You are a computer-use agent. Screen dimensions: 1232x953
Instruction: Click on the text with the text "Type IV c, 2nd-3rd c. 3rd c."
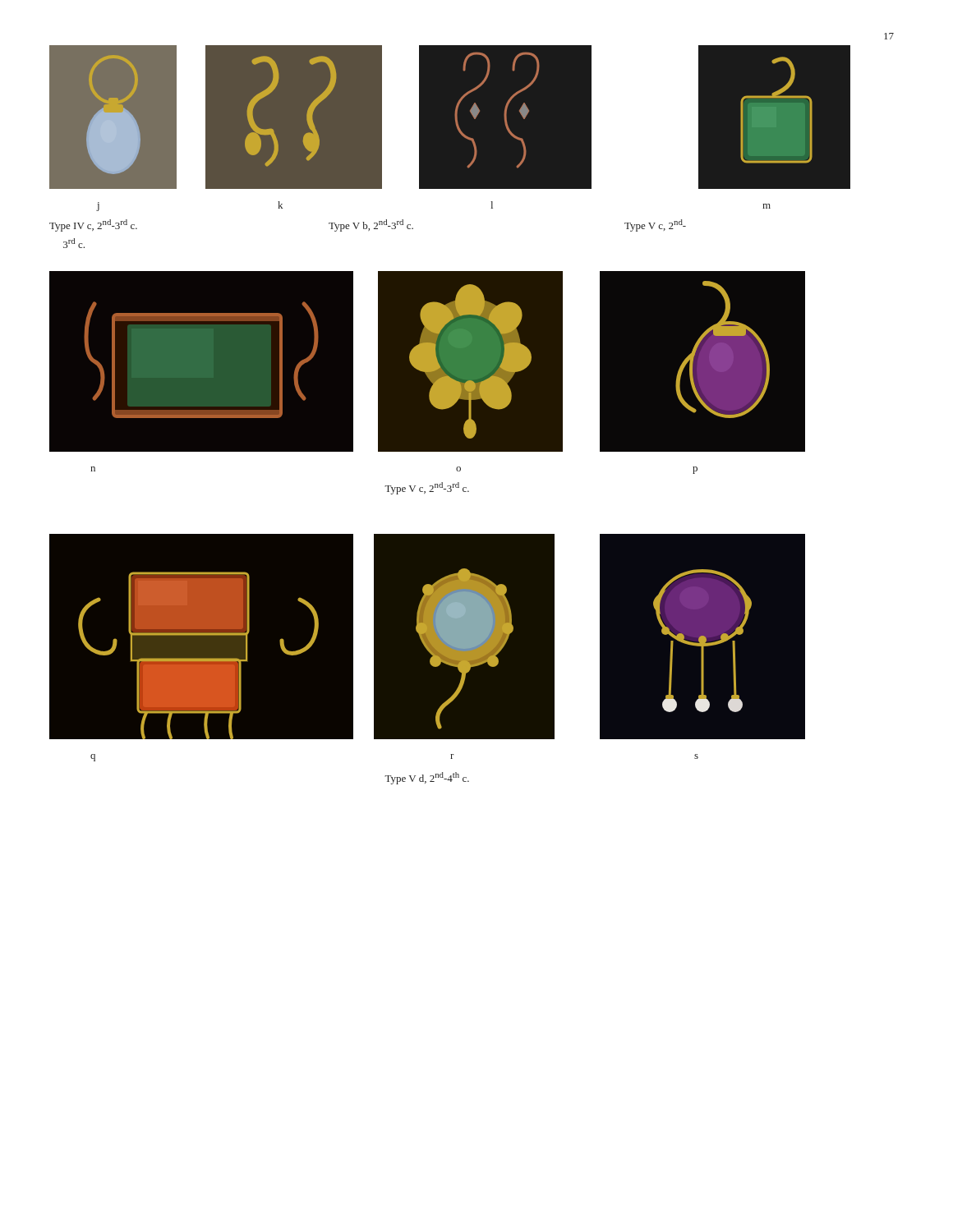(x=93, y=234)
